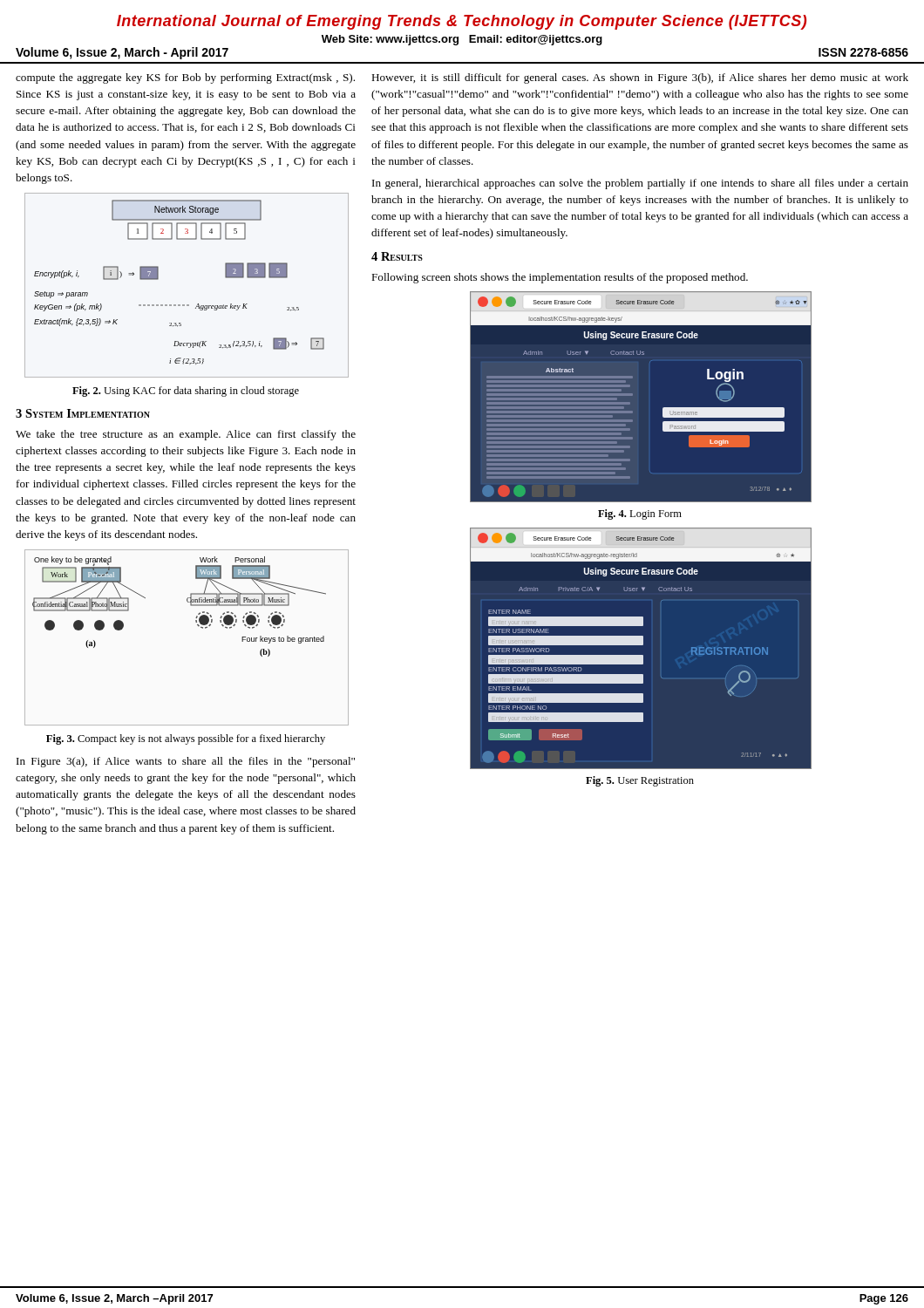Image resolution: width=924 pixels, height=1308 pixels.
Task: Select the text starting "Fig. 4. Login Form"
Action: click(x=640, y=513)
